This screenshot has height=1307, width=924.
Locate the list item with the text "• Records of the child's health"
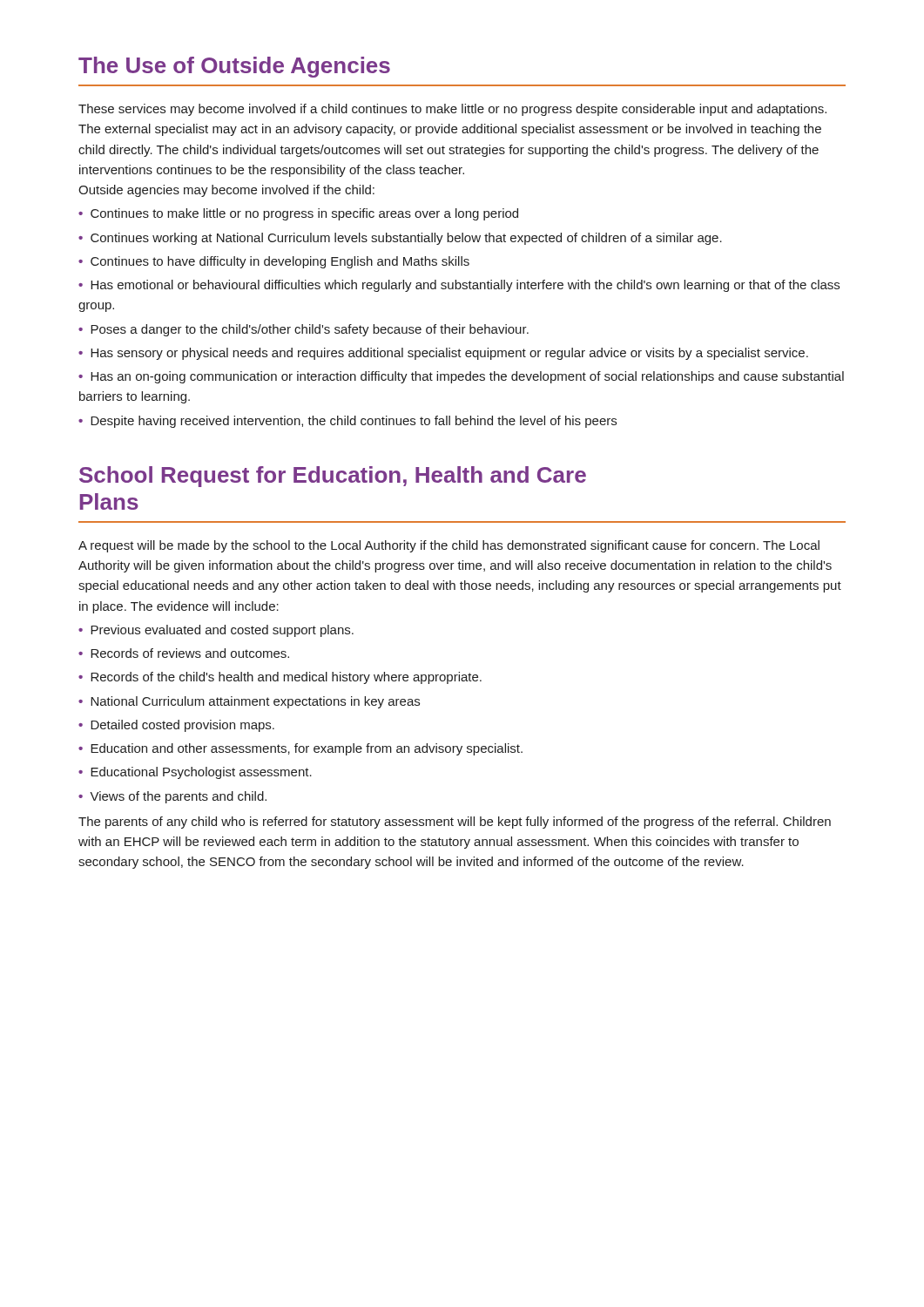(280, 677)
